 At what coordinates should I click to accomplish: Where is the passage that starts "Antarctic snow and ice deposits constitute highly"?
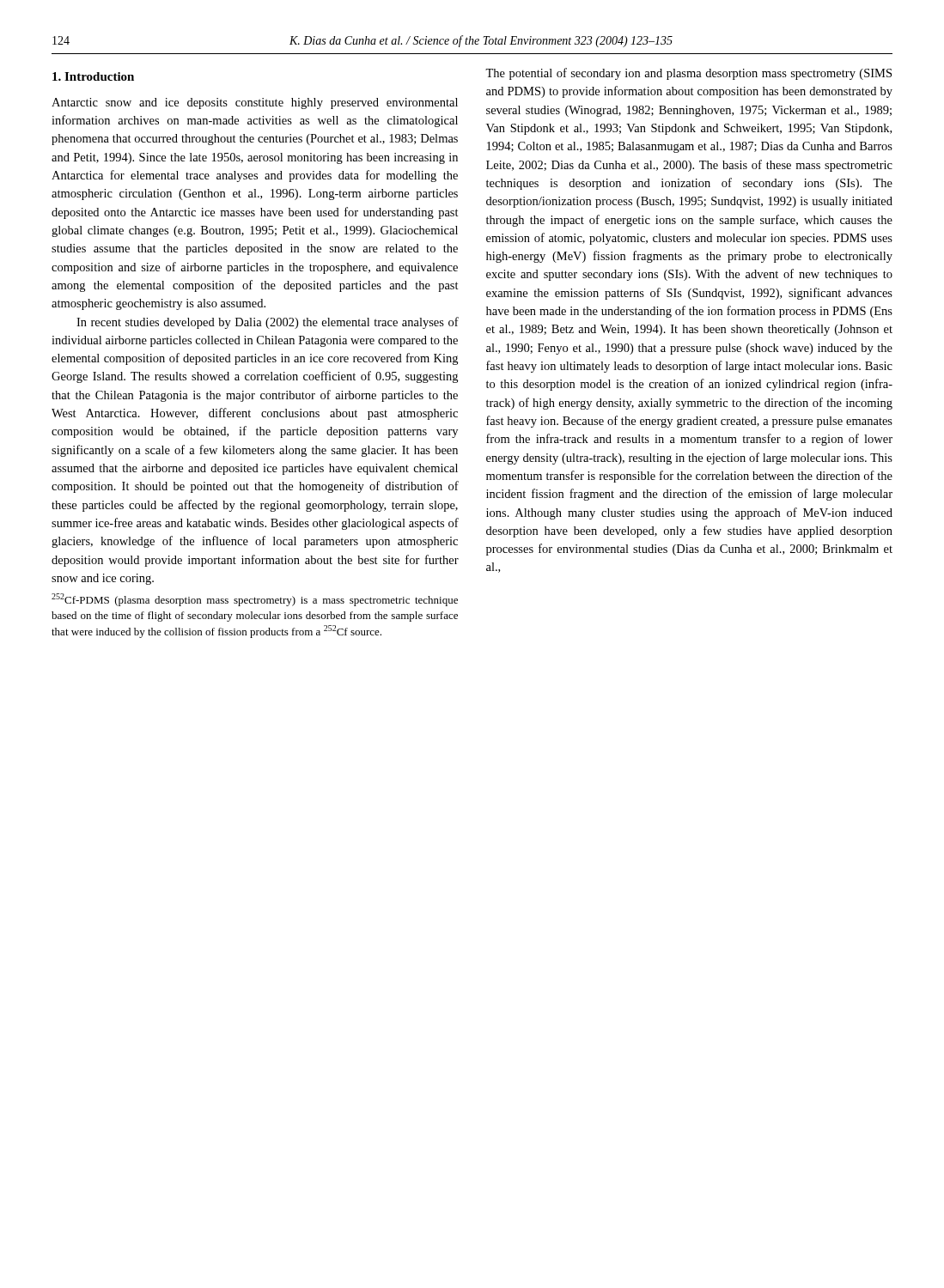(255, 203)
